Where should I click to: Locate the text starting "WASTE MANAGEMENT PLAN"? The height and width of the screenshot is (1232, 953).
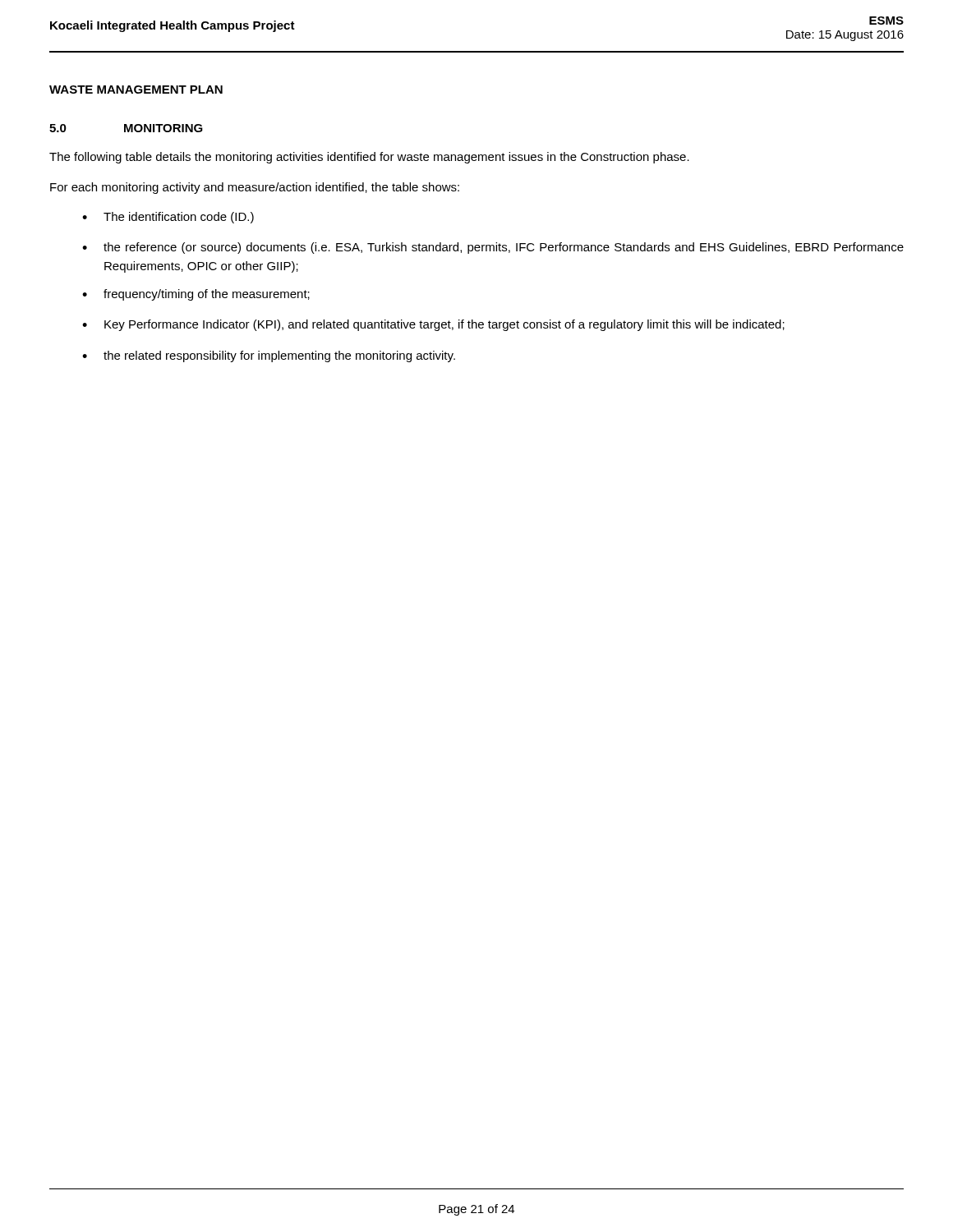136,89
